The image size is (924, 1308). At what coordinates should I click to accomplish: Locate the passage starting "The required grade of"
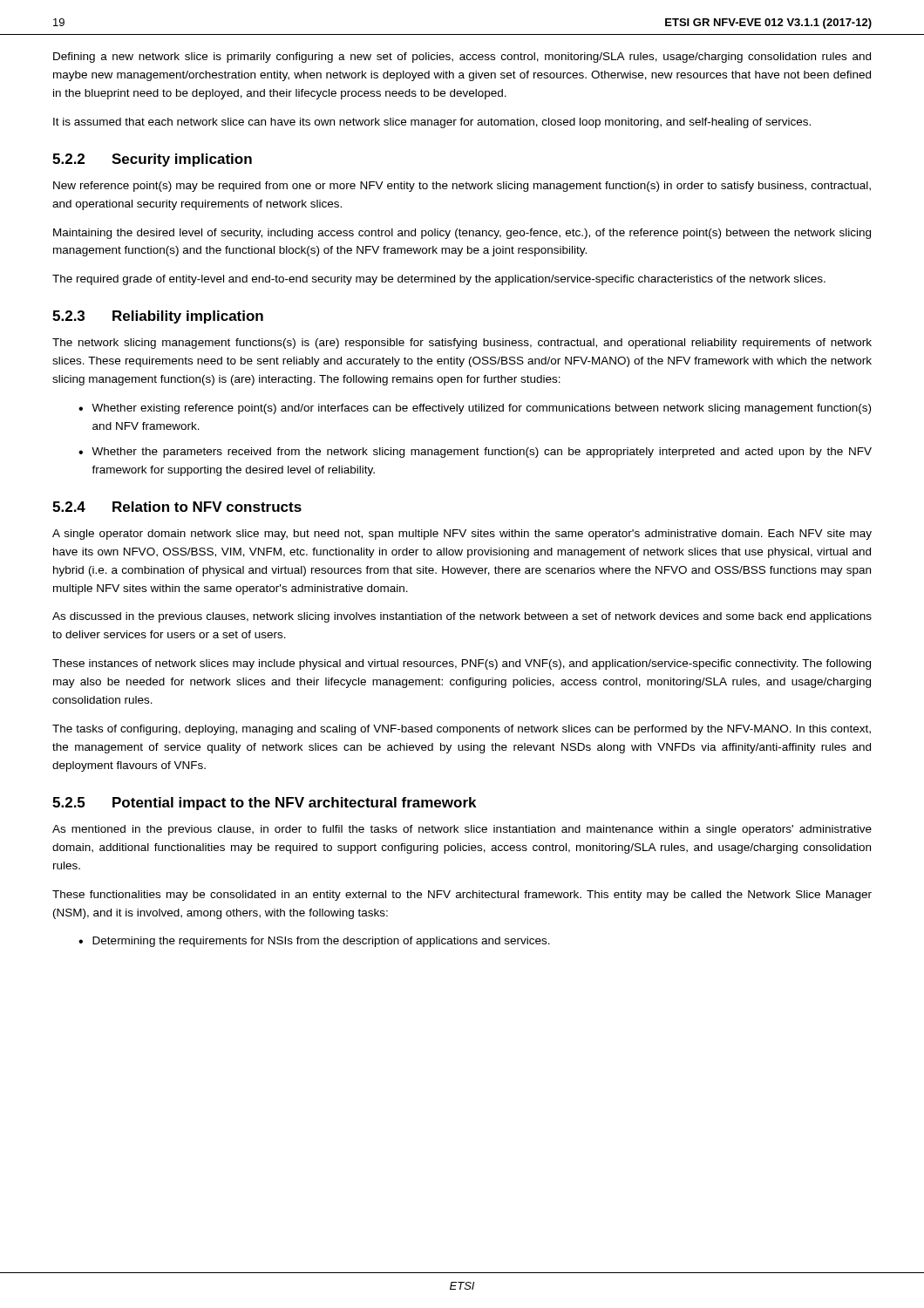(x=439, y=279)
